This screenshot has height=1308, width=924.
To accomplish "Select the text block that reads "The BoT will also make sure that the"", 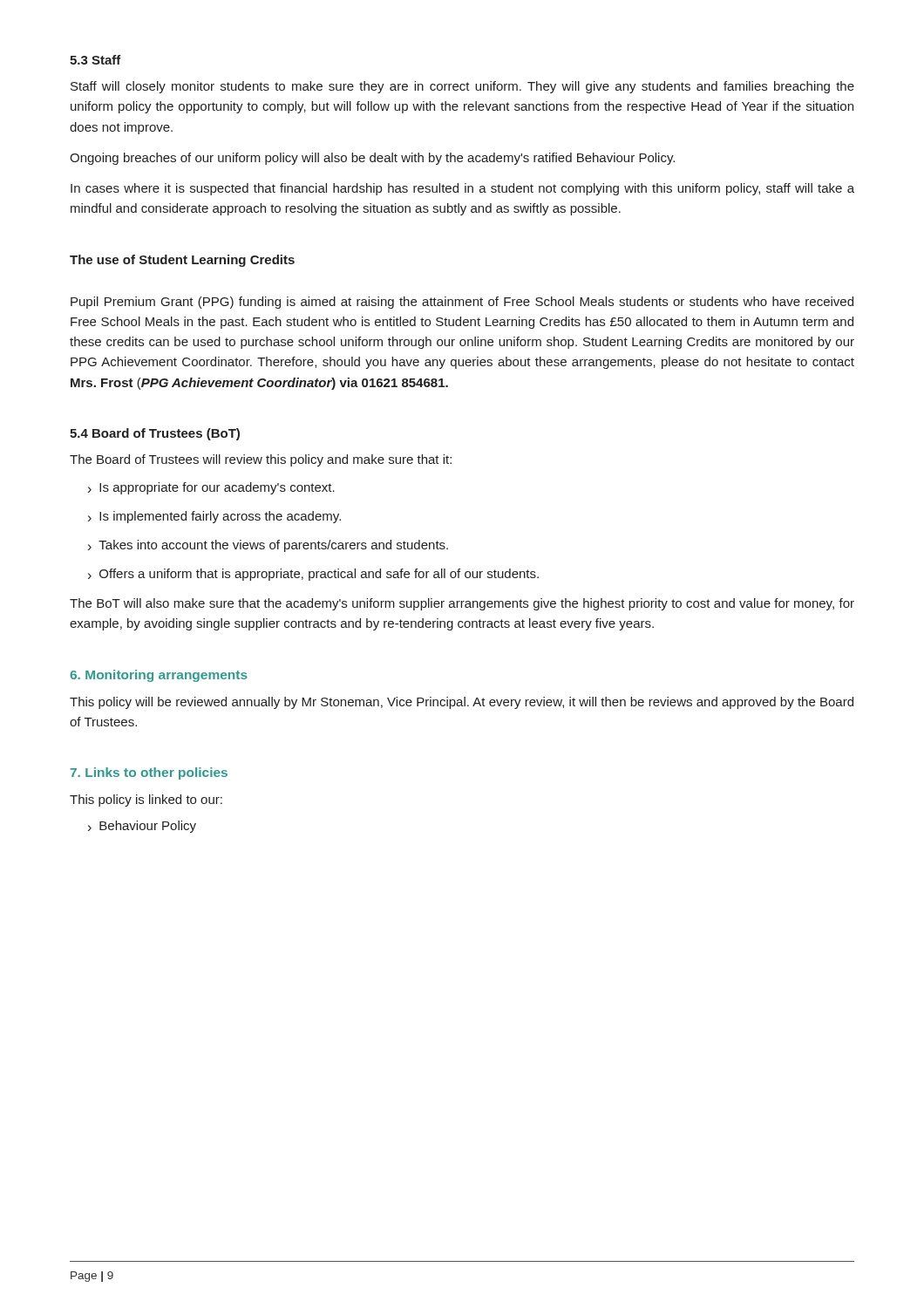I will [462, 613].
